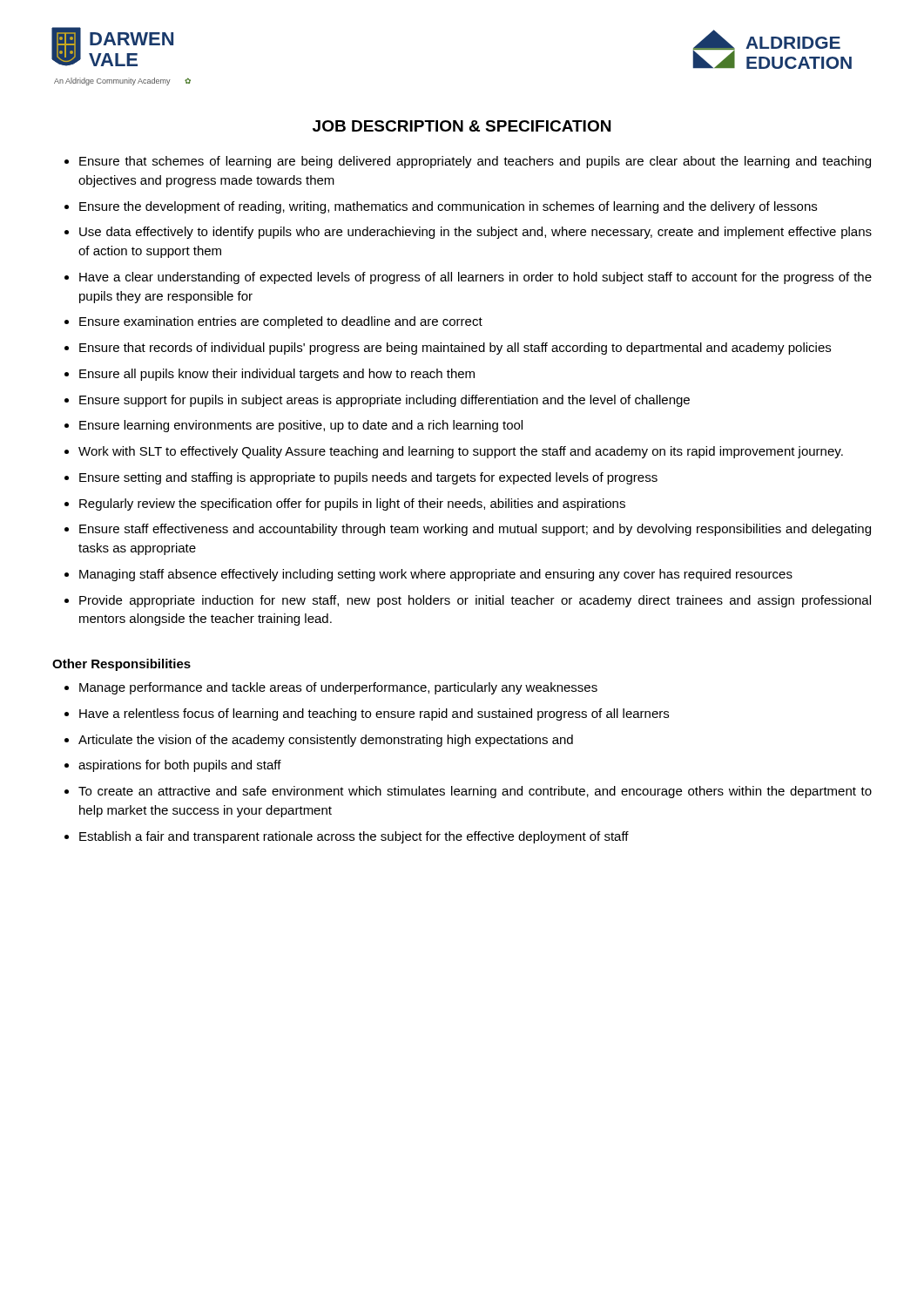Viewport: 924px width, 1307px height.
Task: Find the text starting "Ensure the development of reading, writing, mathematics and"
Action: coord(448,206)
